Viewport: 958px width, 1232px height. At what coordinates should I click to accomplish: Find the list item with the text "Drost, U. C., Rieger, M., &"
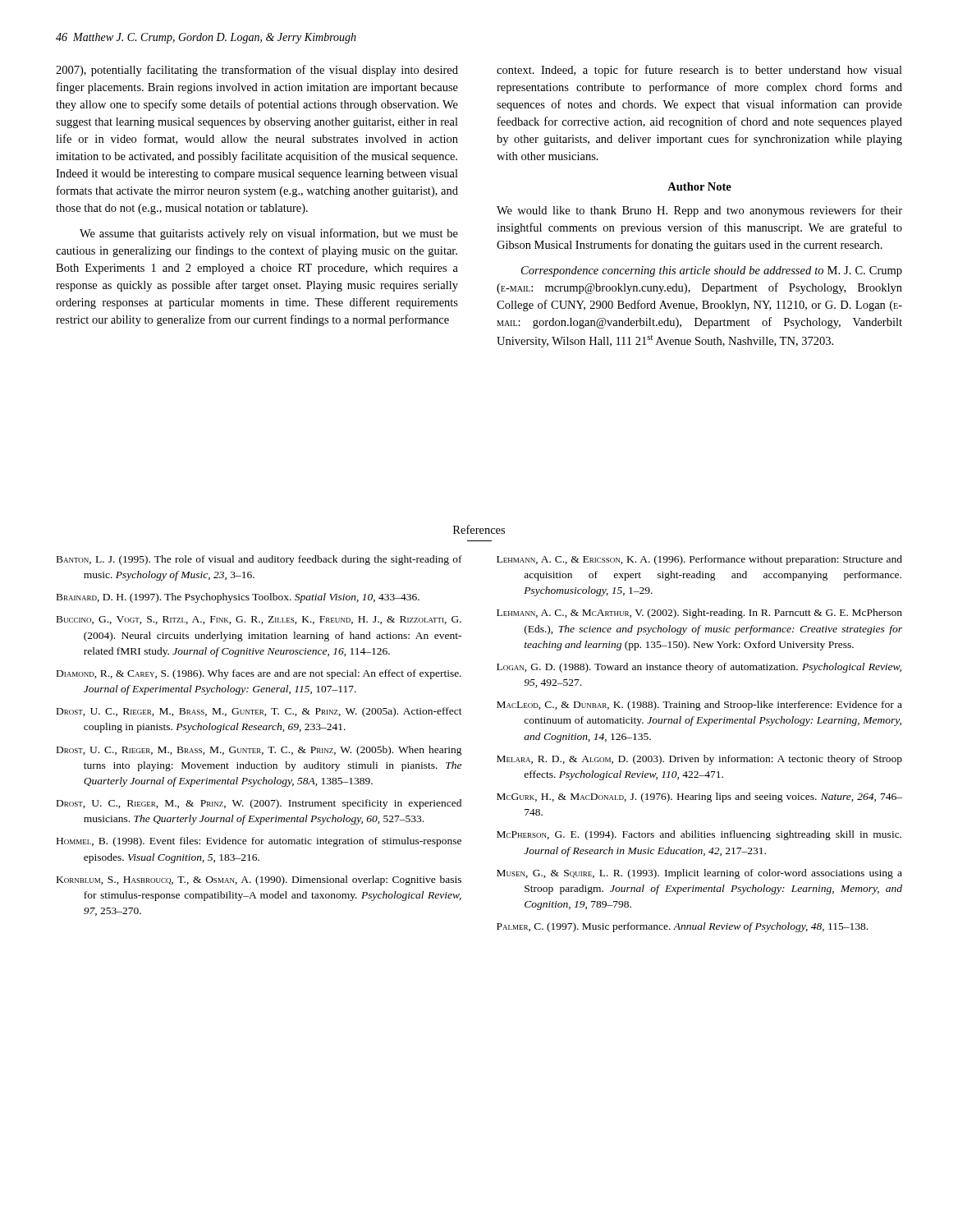pos(259,811)
